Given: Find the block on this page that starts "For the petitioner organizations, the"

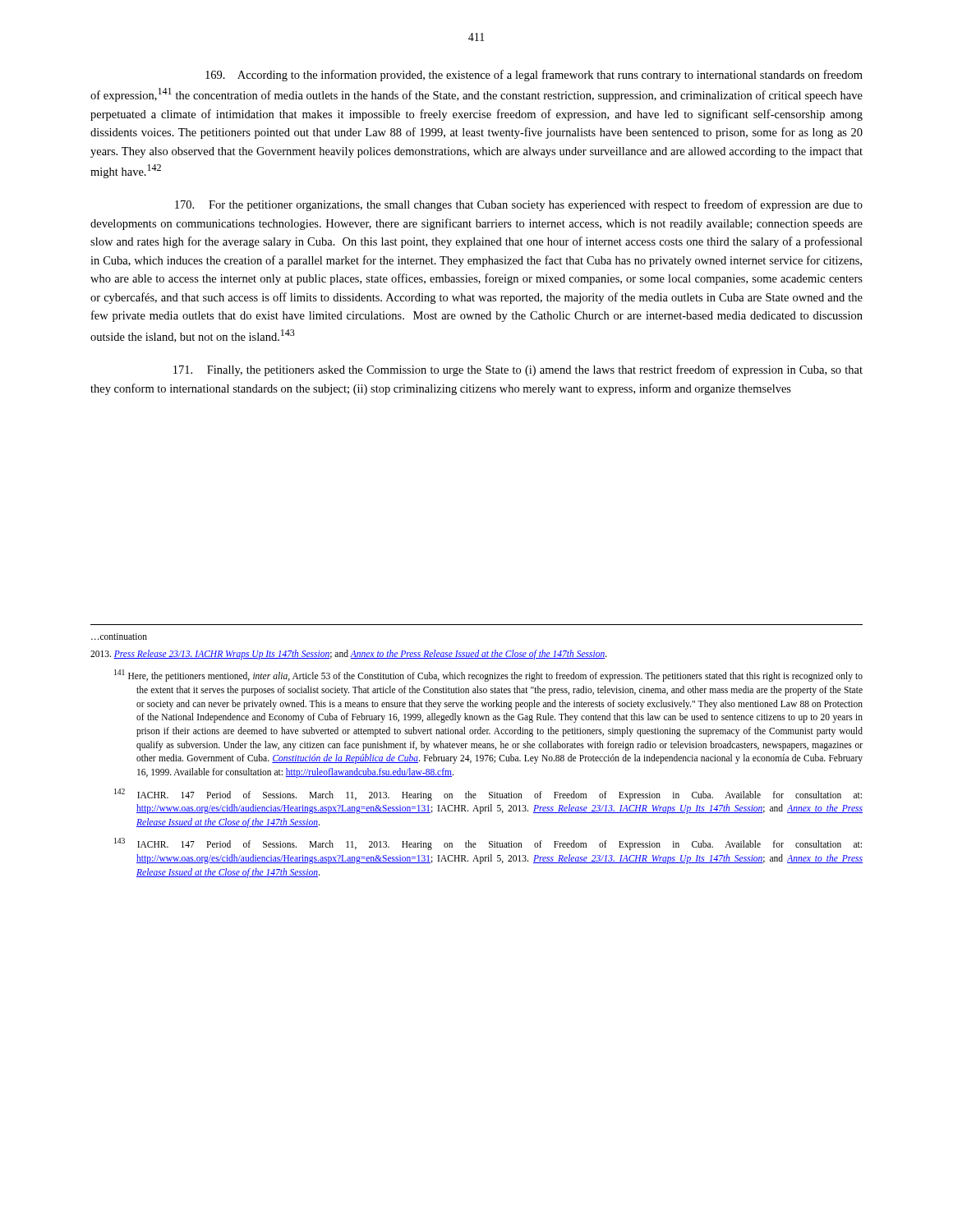Looking at the screenshot, I should tap(476, 271).
